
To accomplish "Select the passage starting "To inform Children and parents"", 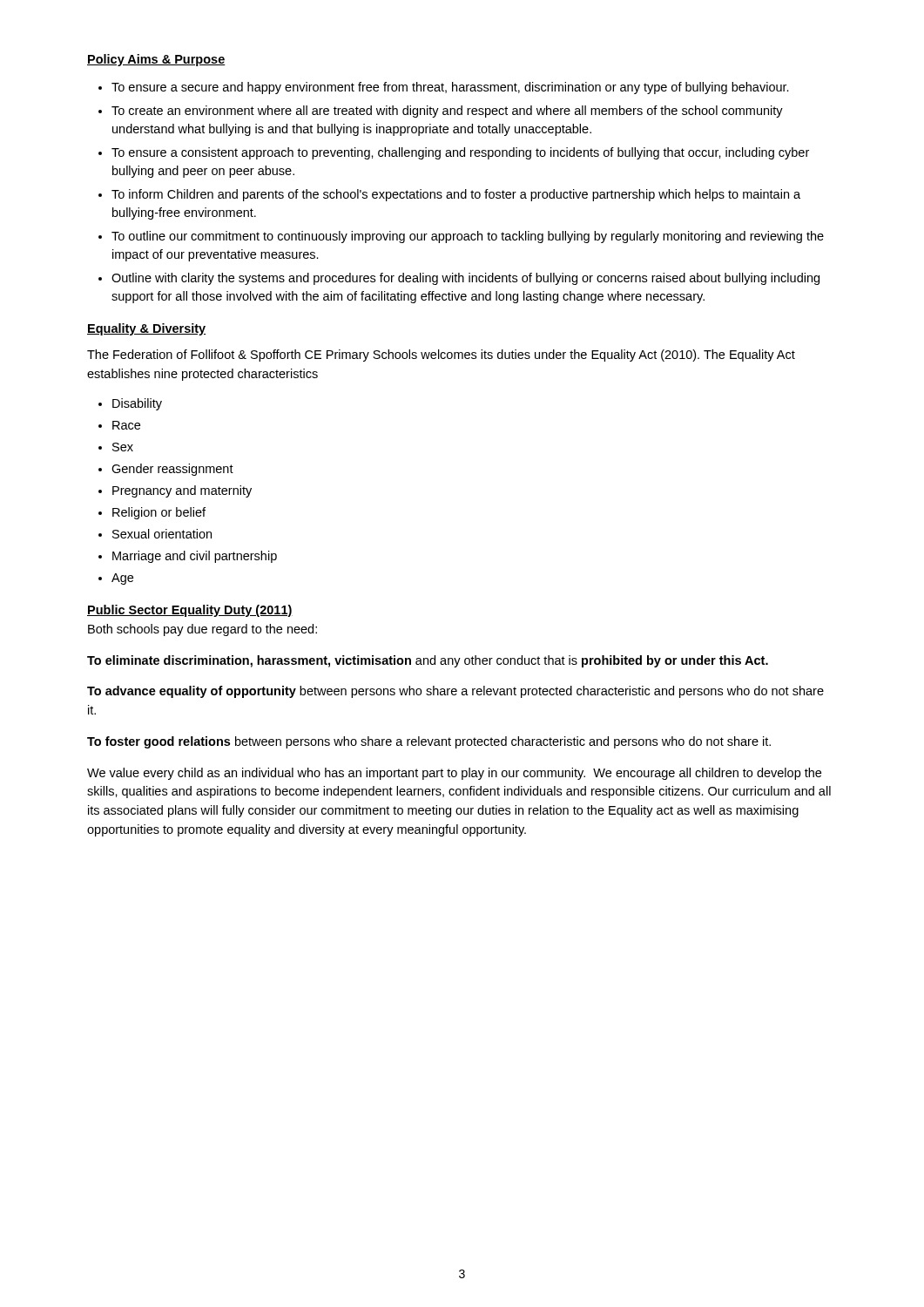I will 456,204.
